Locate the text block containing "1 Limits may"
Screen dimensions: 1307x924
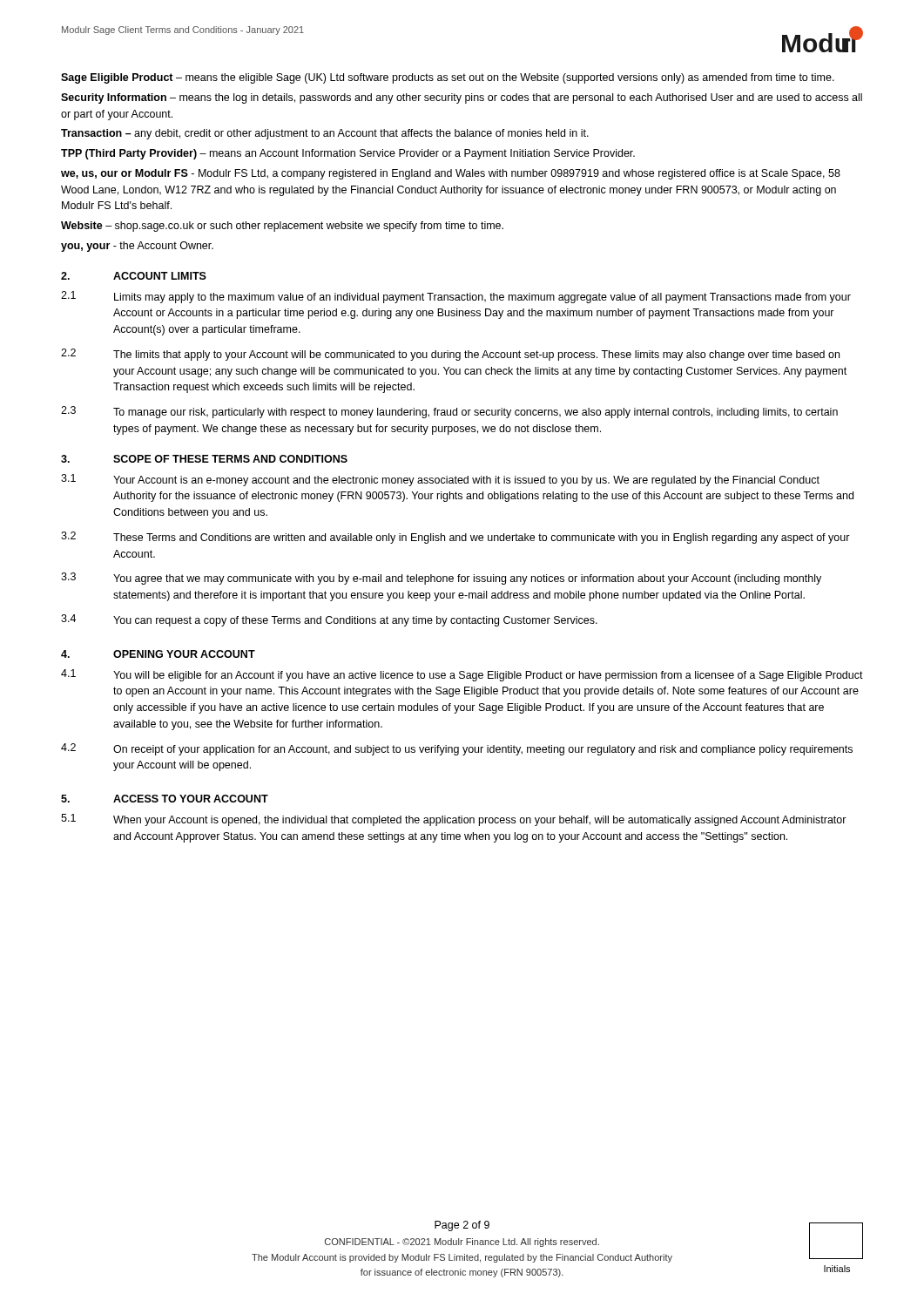coord(462,313)
